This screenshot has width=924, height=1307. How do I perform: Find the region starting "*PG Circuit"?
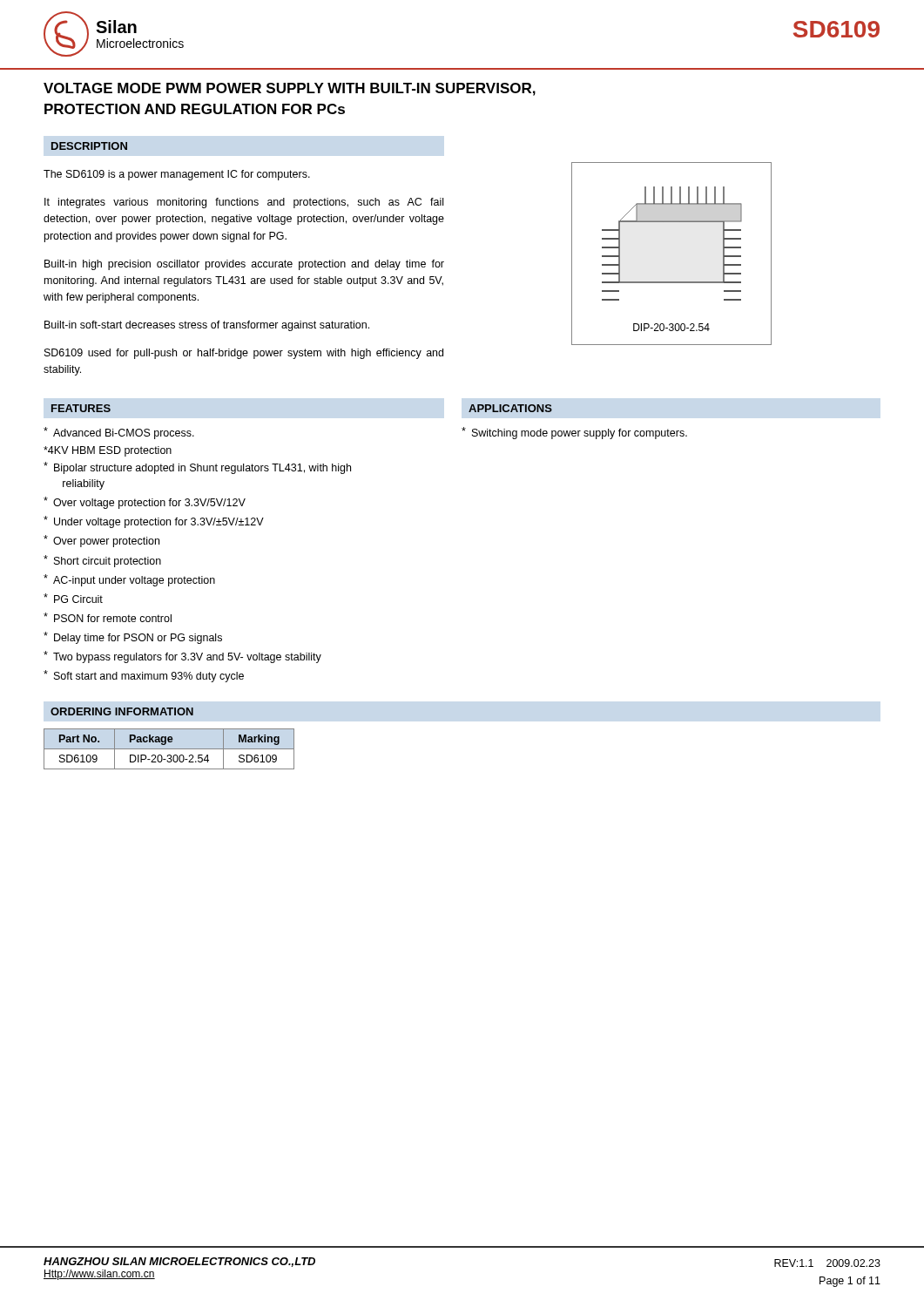click(73, 598)
